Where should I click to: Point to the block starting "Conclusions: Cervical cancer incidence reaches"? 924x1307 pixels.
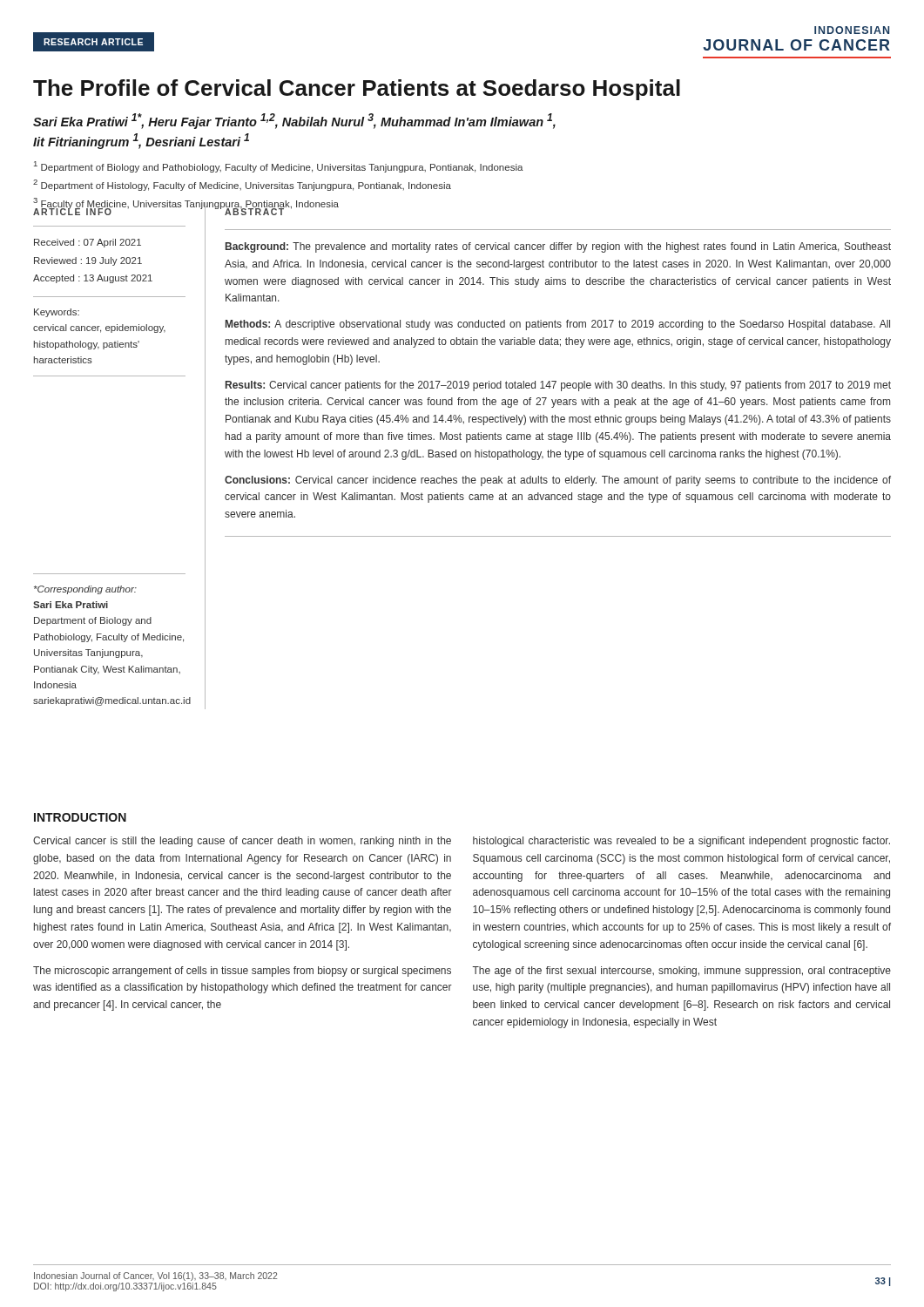tap(558, 497)
